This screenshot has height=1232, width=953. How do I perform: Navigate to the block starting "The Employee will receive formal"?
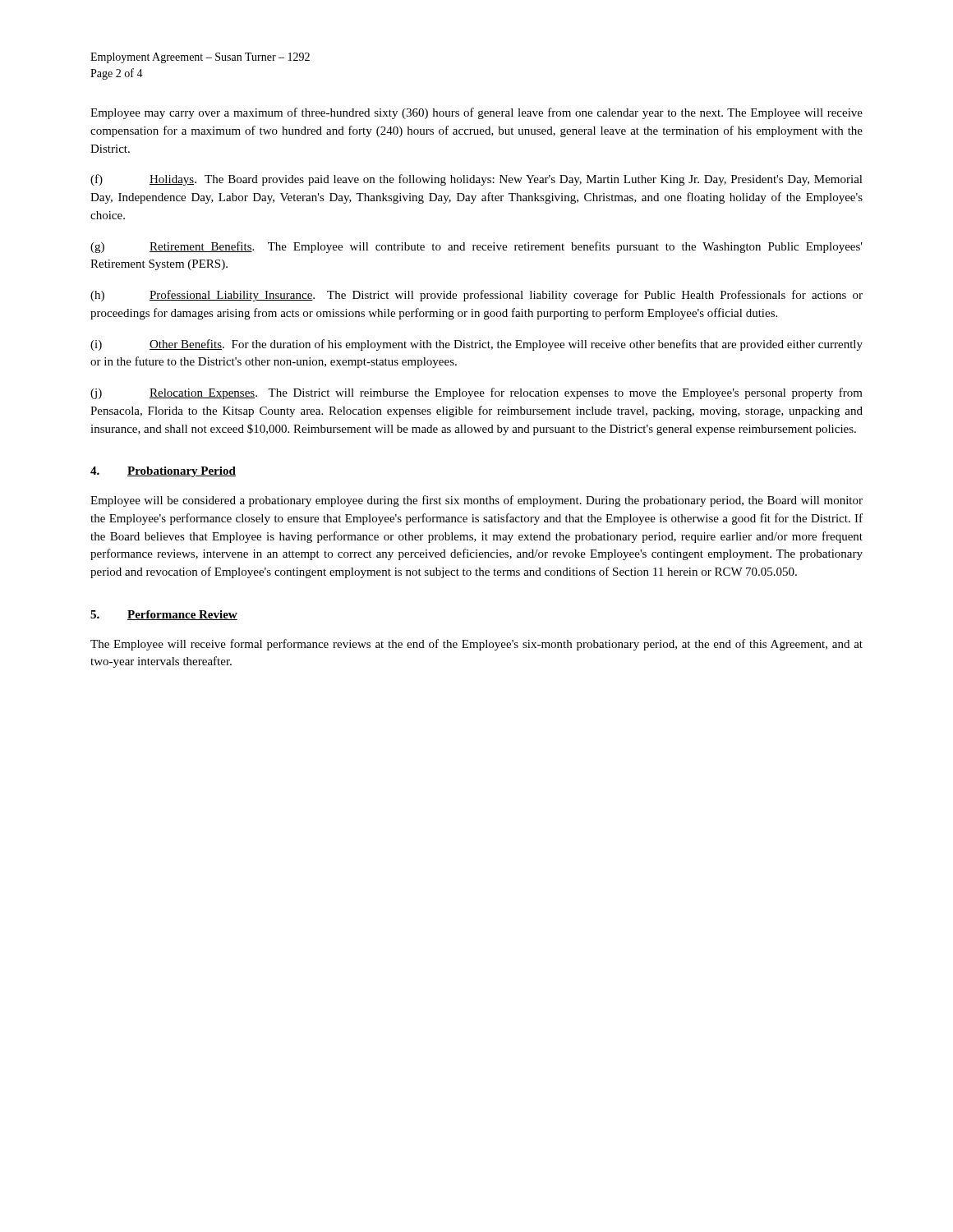[x=476, y=653]
